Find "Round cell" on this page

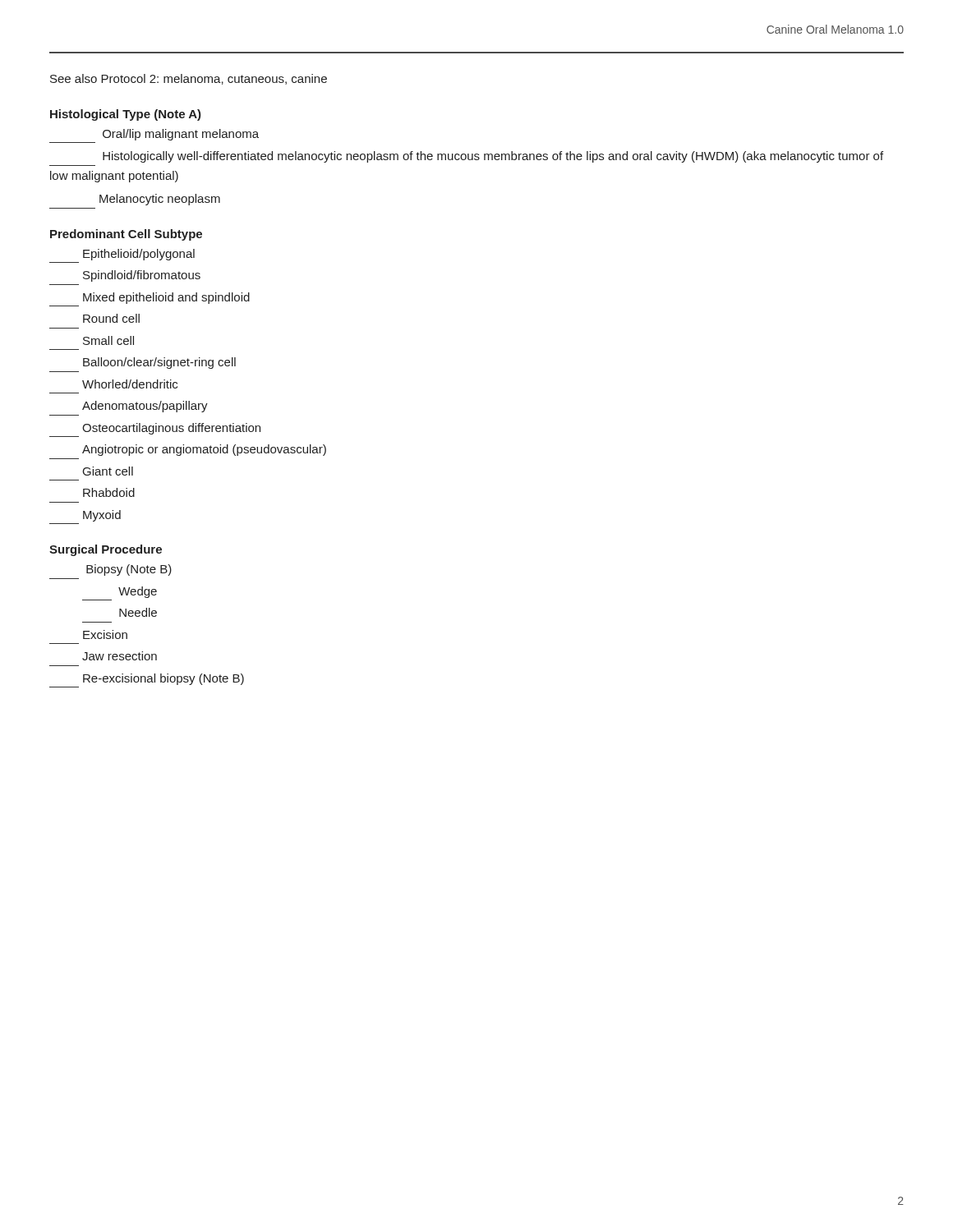(95, 318)
